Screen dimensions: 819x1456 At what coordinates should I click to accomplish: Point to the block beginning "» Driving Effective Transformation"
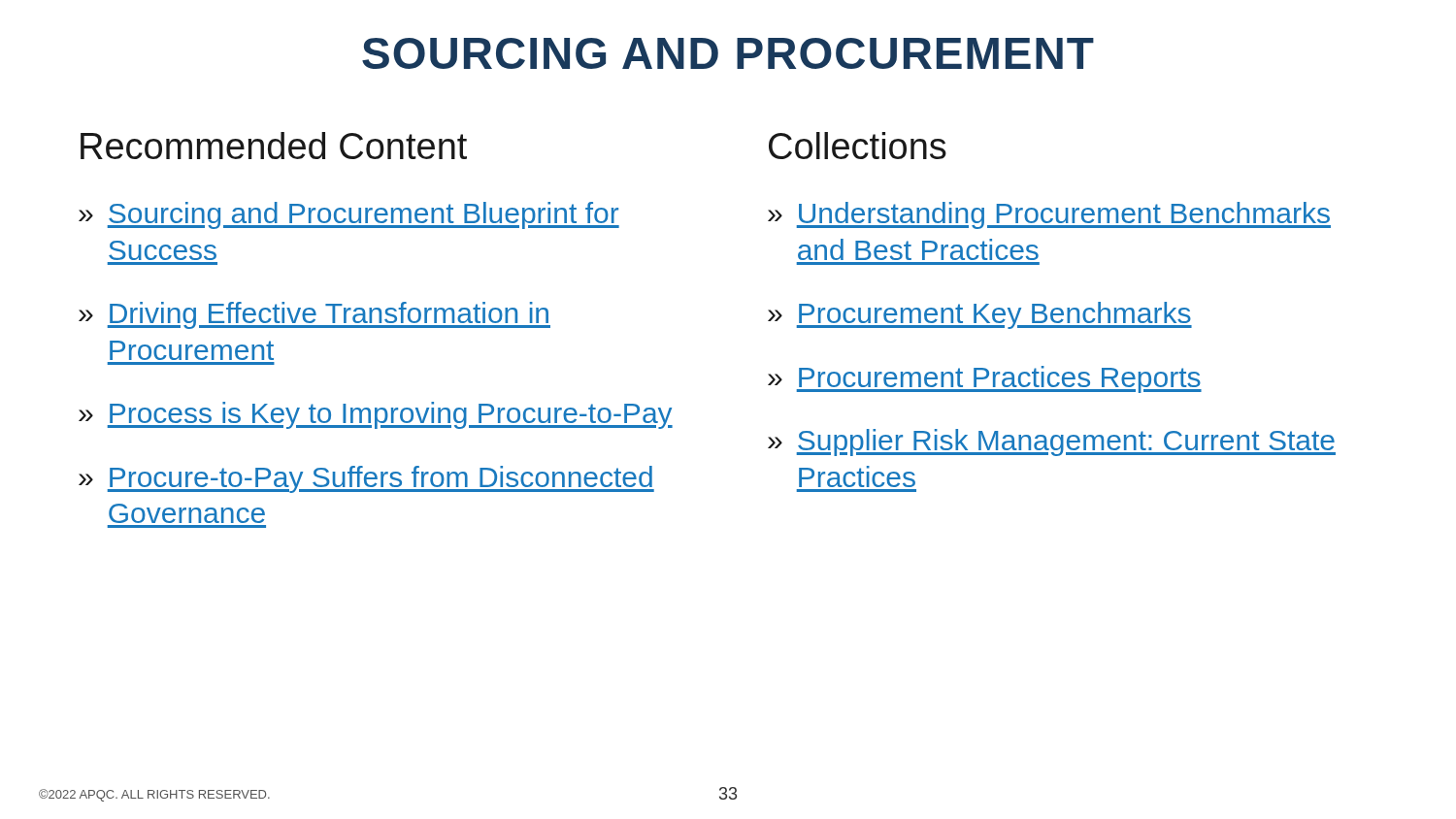[x=383, y=331]
